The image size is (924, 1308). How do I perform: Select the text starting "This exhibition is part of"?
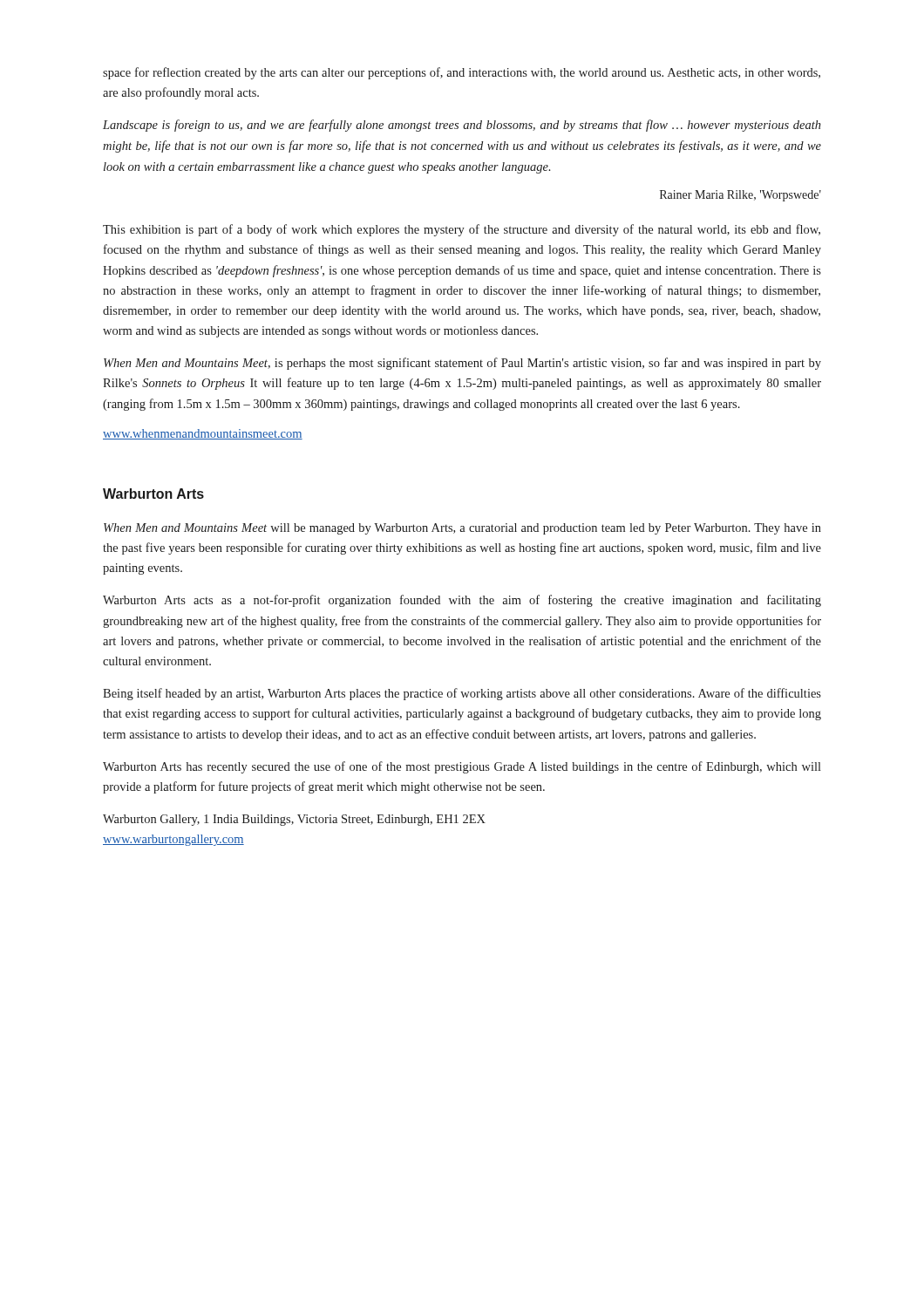pos(462,280)
